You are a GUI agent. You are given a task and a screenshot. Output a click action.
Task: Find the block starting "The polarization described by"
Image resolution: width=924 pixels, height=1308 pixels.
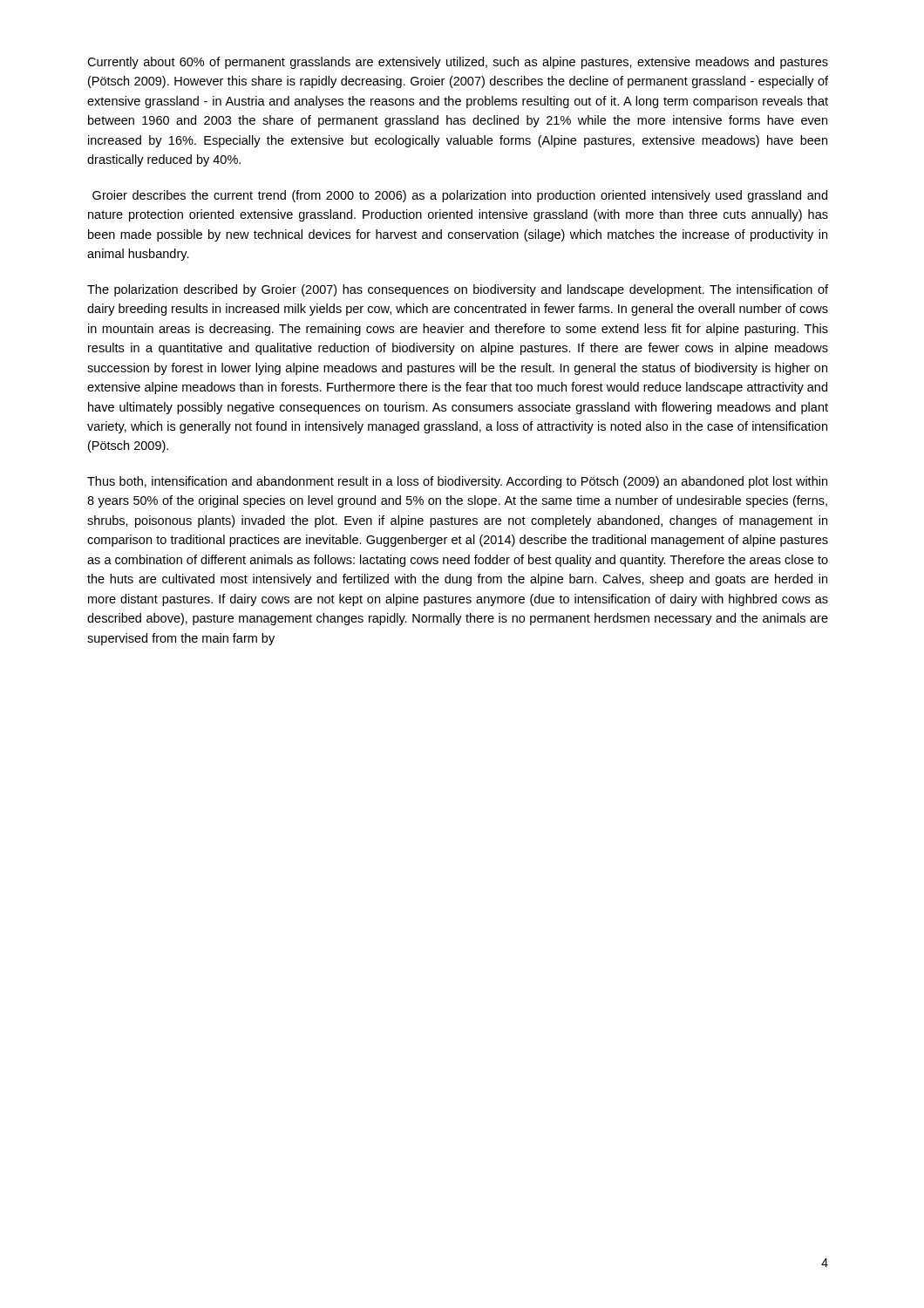coord(458,368)
